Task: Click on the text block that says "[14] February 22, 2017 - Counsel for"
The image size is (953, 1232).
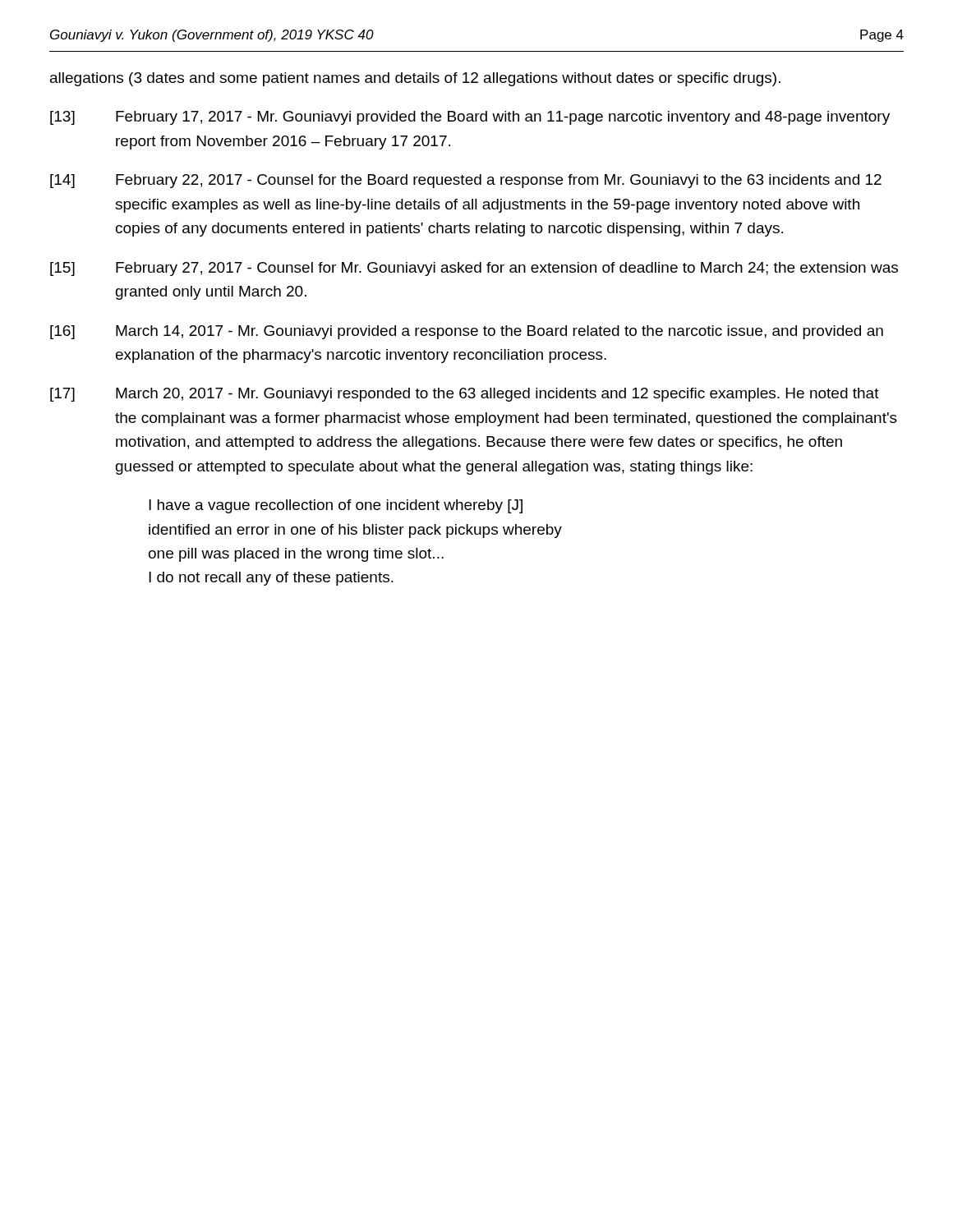Action: pos(476,204)
